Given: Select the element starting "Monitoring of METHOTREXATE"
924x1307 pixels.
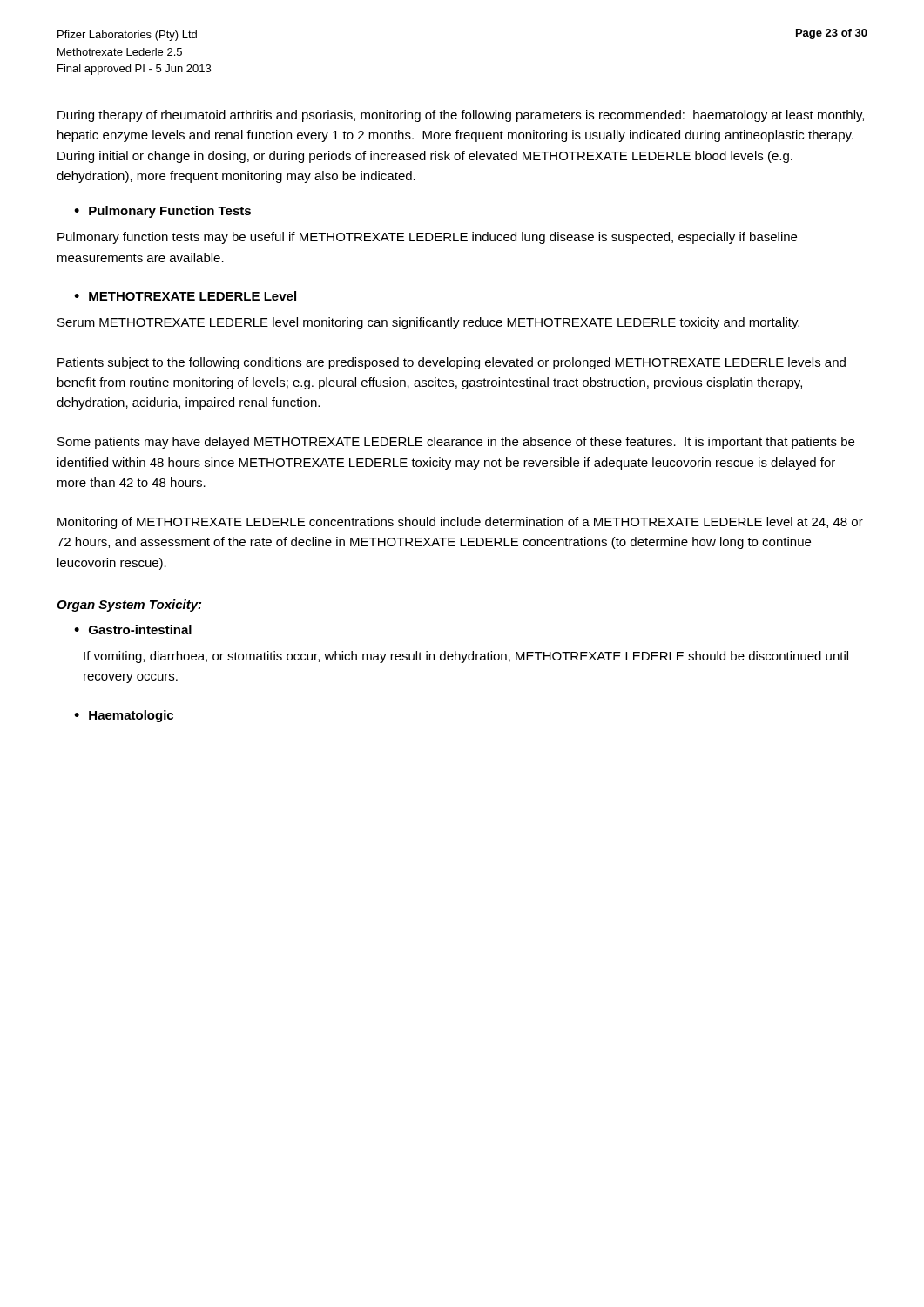Looking at the screenshot, I should coord(460,542).
